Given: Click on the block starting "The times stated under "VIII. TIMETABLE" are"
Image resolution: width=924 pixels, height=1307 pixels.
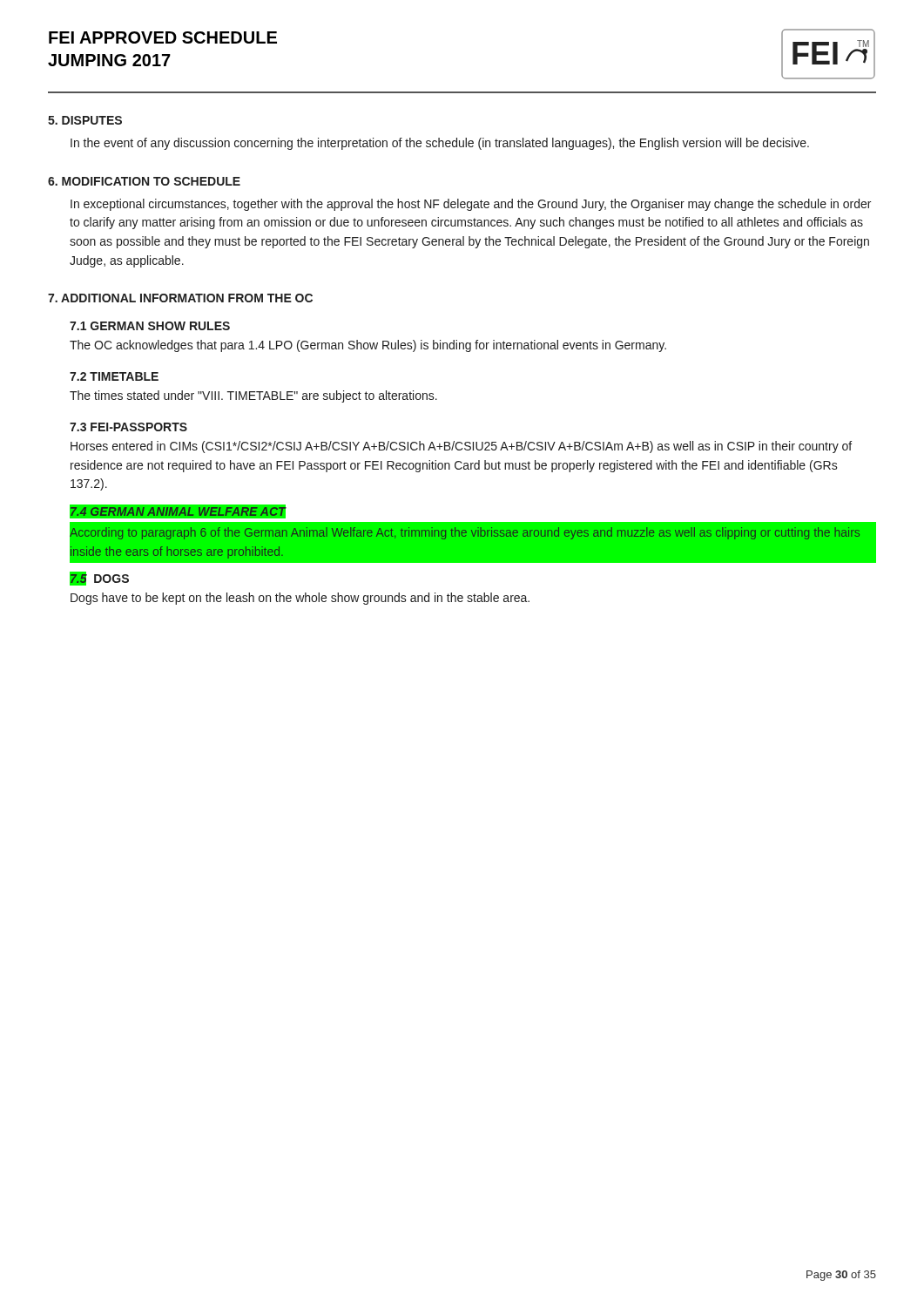Looking at the screenshot, I should 254,396.
